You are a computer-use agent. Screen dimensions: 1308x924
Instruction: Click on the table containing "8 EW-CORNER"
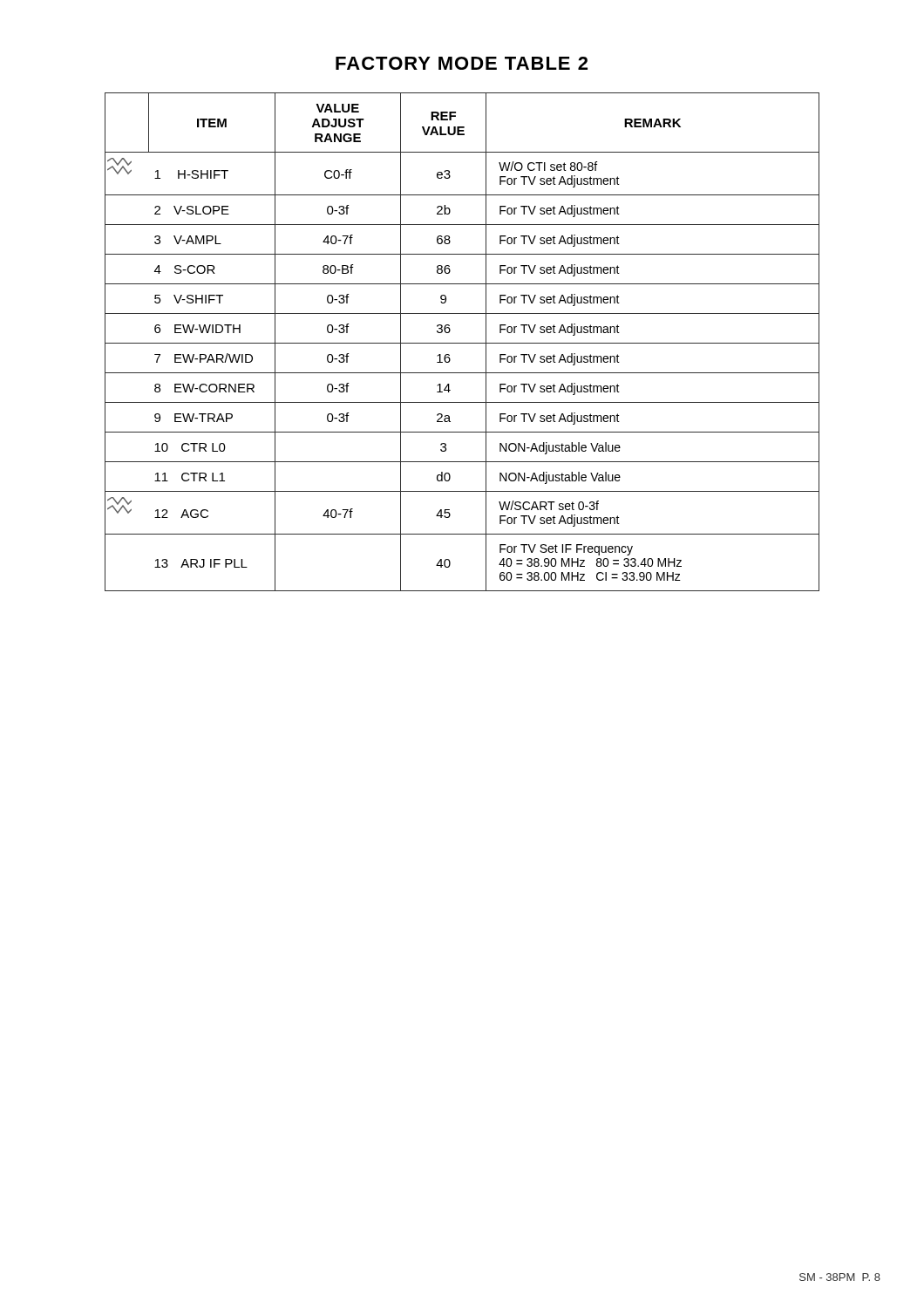pyautogui.click(x=462, y=342)
